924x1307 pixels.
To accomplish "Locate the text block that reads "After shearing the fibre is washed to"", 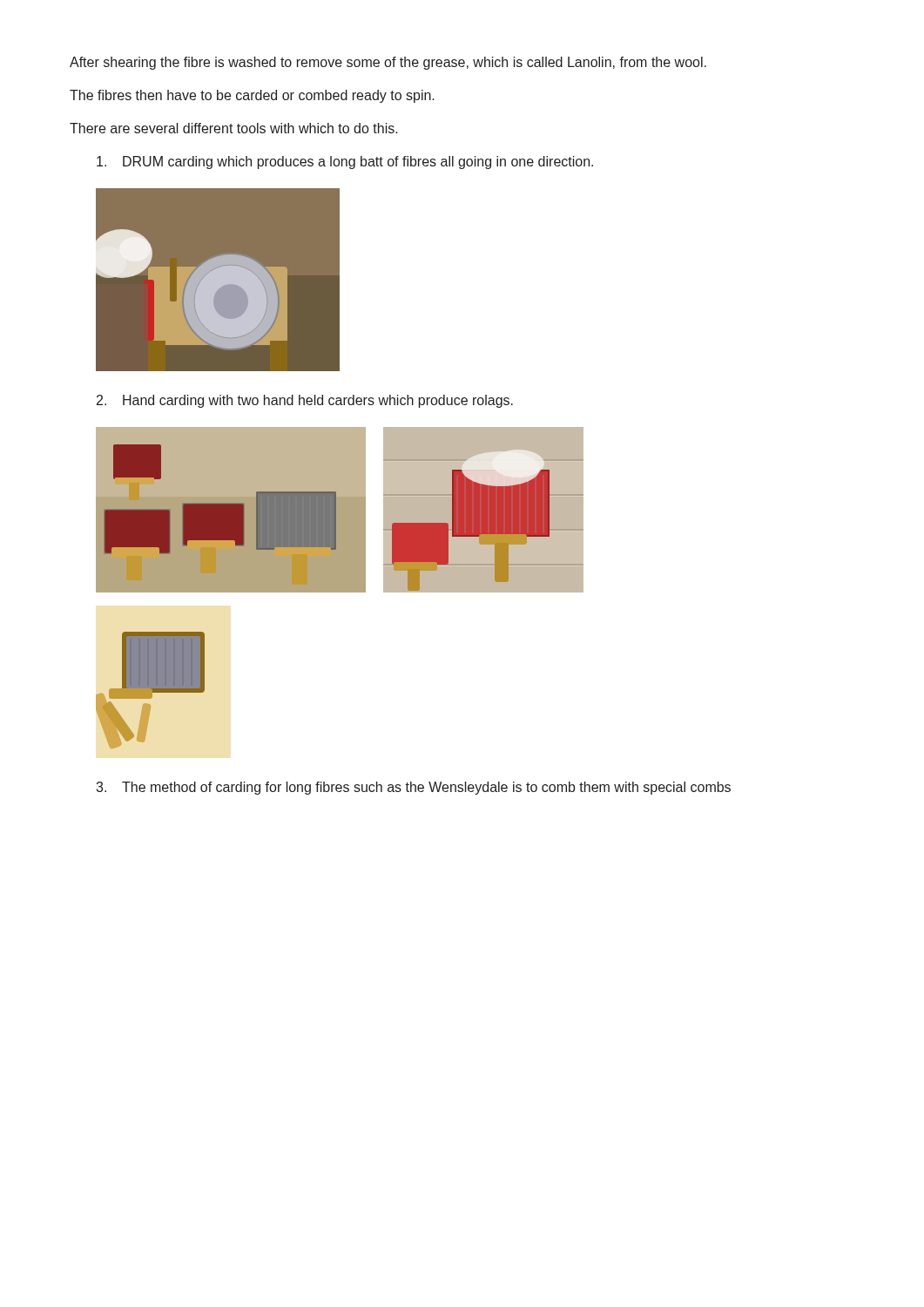I will coord(388,62).
